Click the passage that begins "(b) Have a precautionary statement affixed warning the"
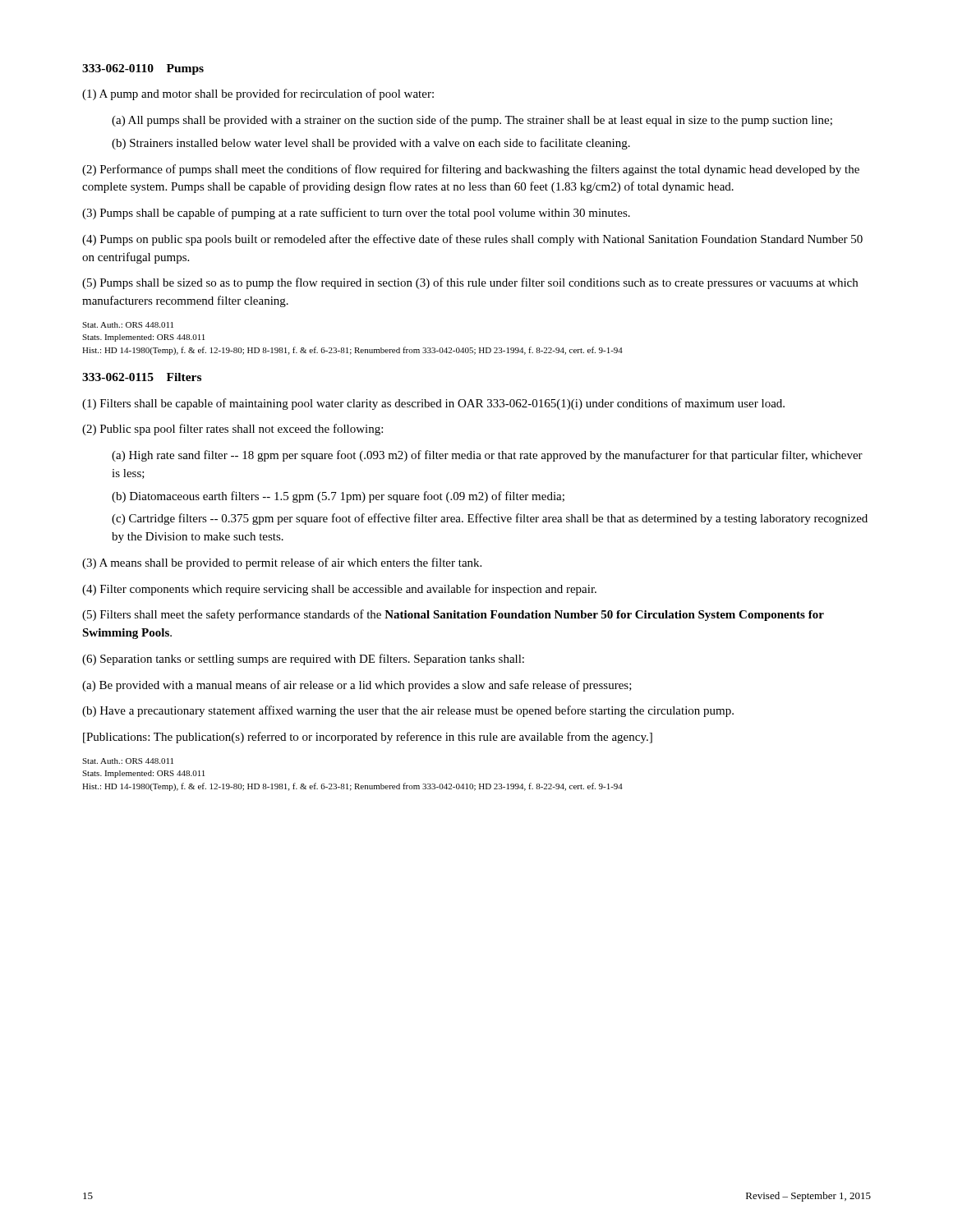953x1232 pixels. tap(408, 711)
